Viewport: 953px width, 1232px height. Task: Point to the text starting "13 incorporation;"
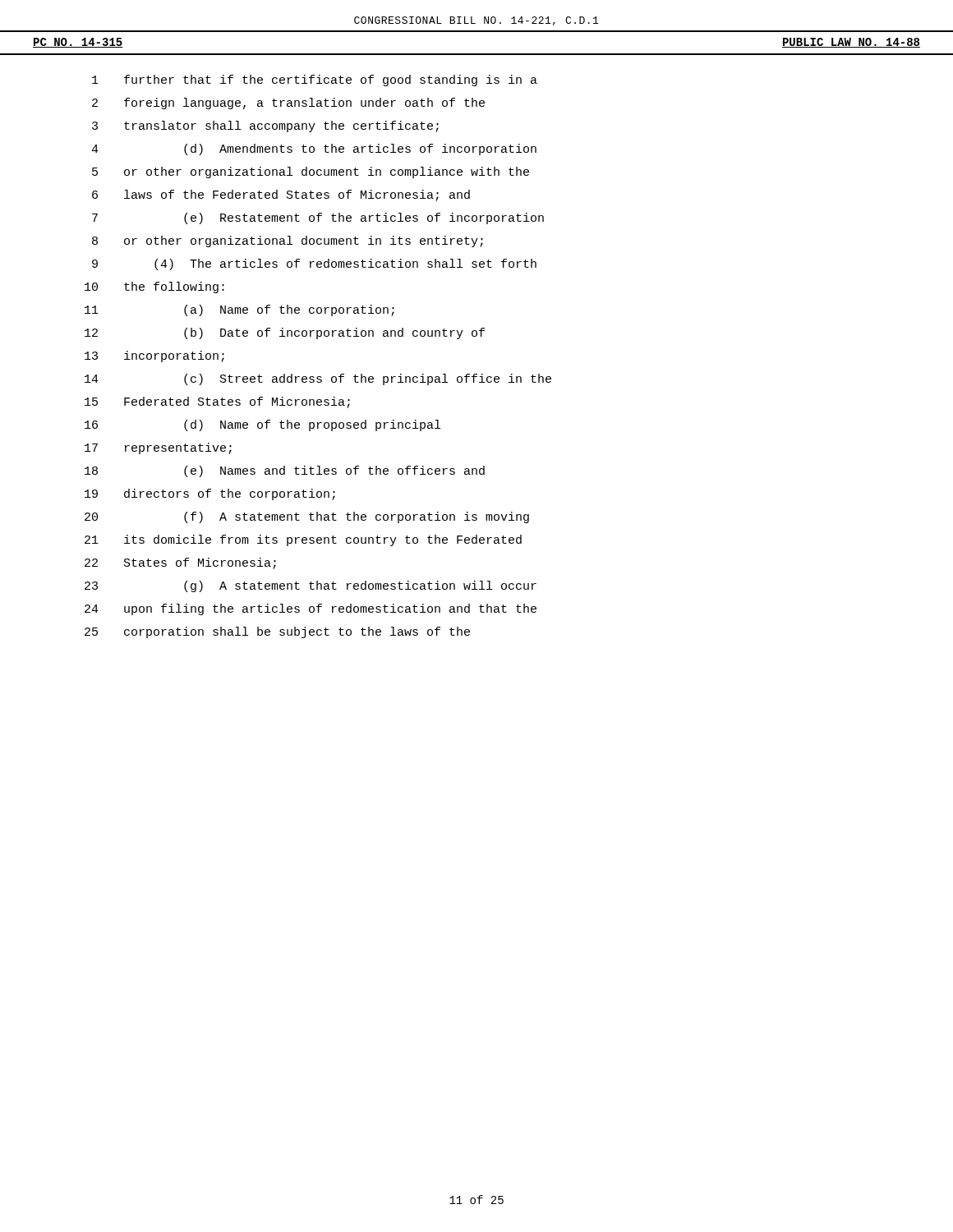point(138,357)
